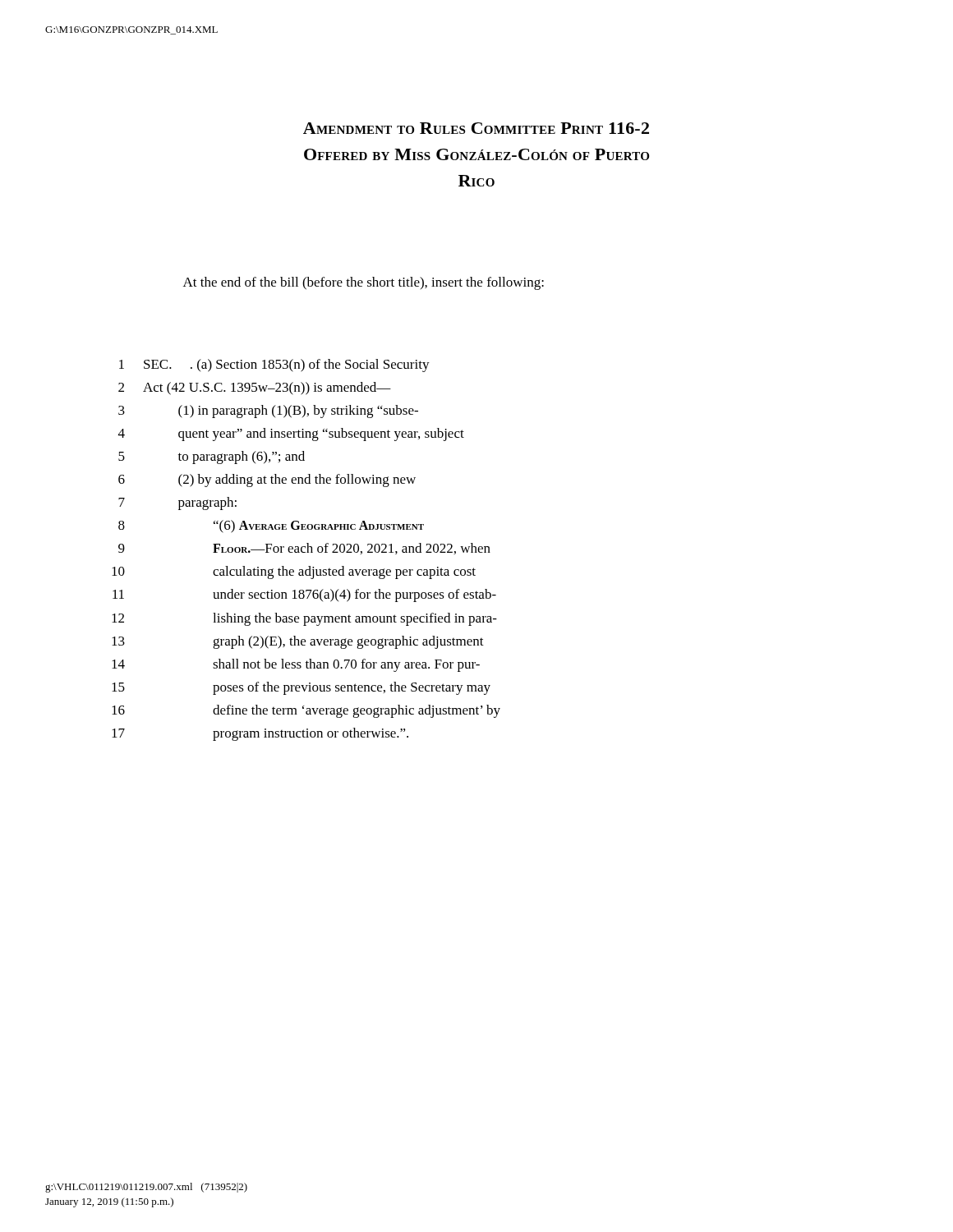Find the passage starting "Amendment to Rules"
This screenshot has height=1232, width=953.
point(476,154)
